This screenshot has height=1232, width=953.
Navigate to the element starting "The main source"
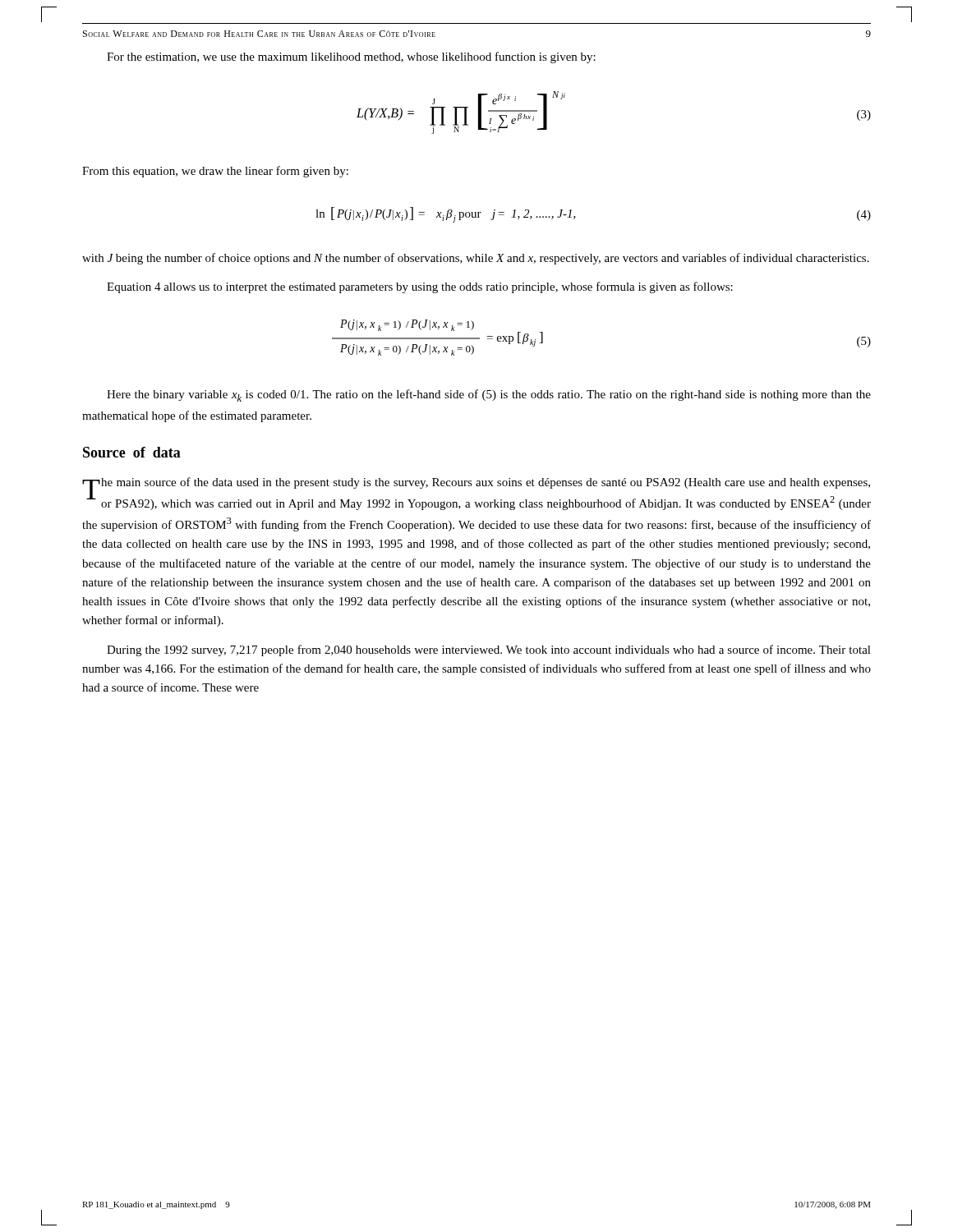476,552
